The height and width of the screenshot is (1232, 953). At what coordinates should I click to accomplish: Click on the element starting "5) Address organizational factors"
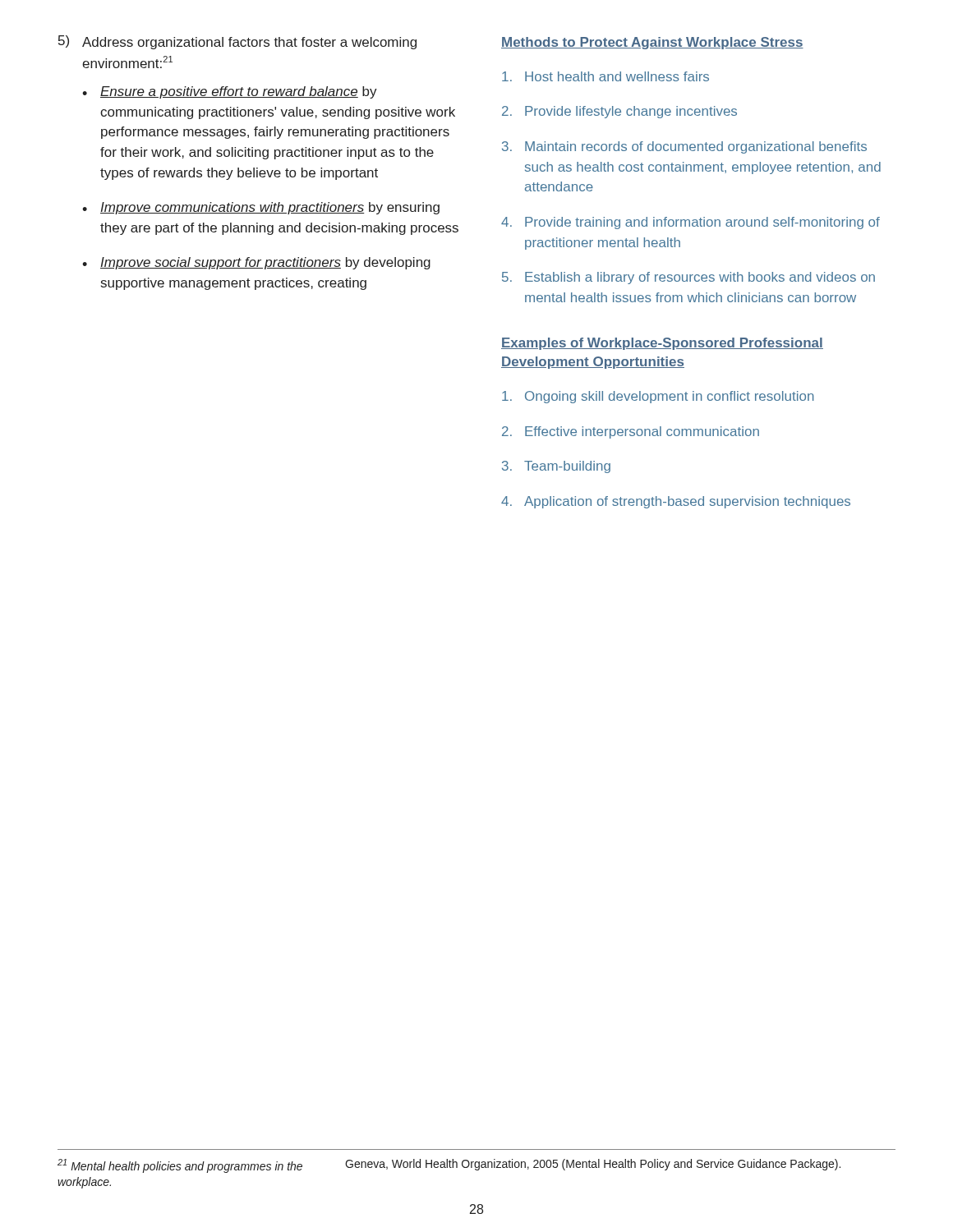click(259, 53)
